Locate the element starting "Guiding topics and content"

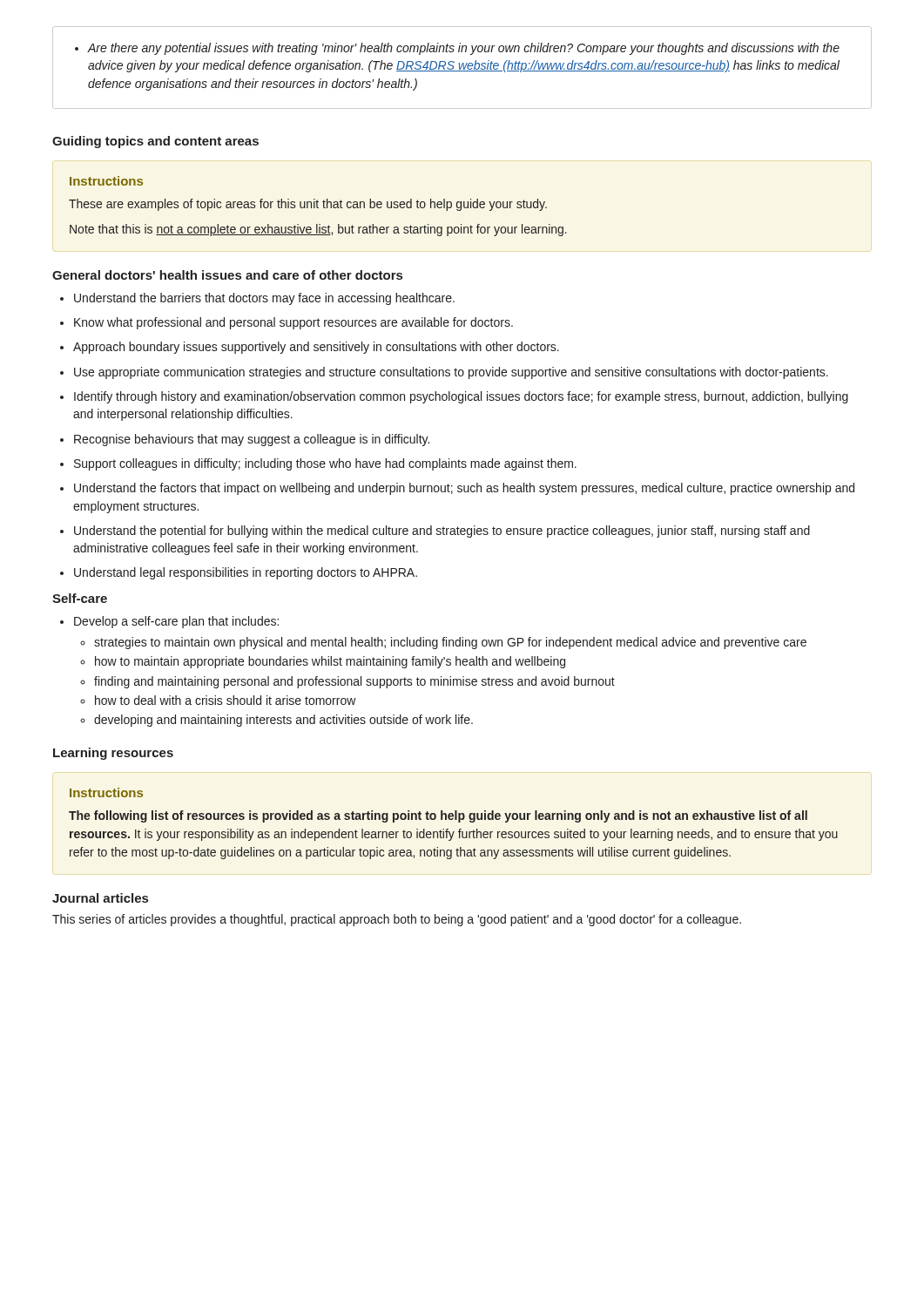(x=156, y=141)
